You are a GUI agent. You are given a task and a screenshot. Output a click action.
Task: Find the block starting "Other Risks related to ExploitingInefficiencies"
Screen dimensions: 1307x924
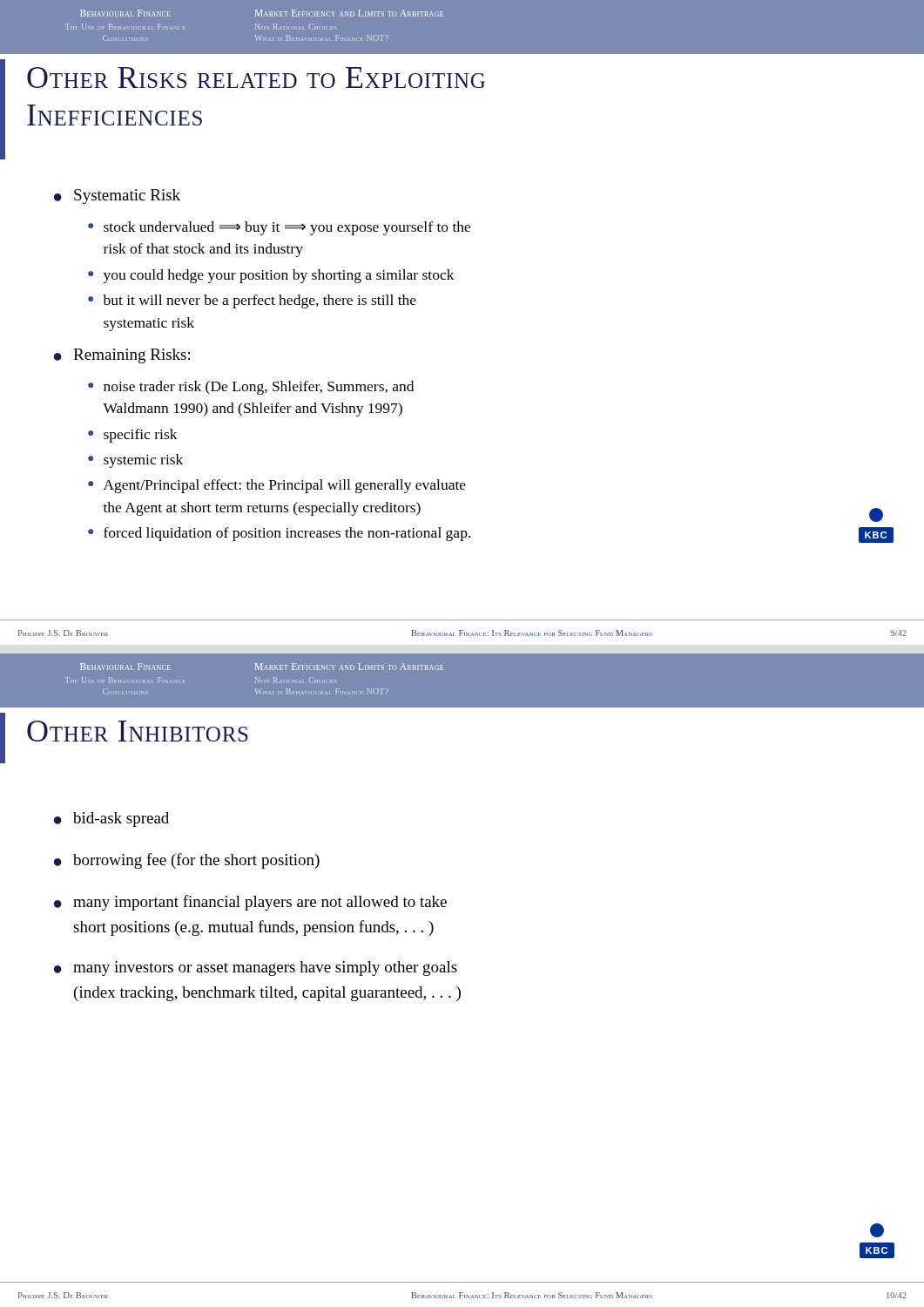pos(418,97)
